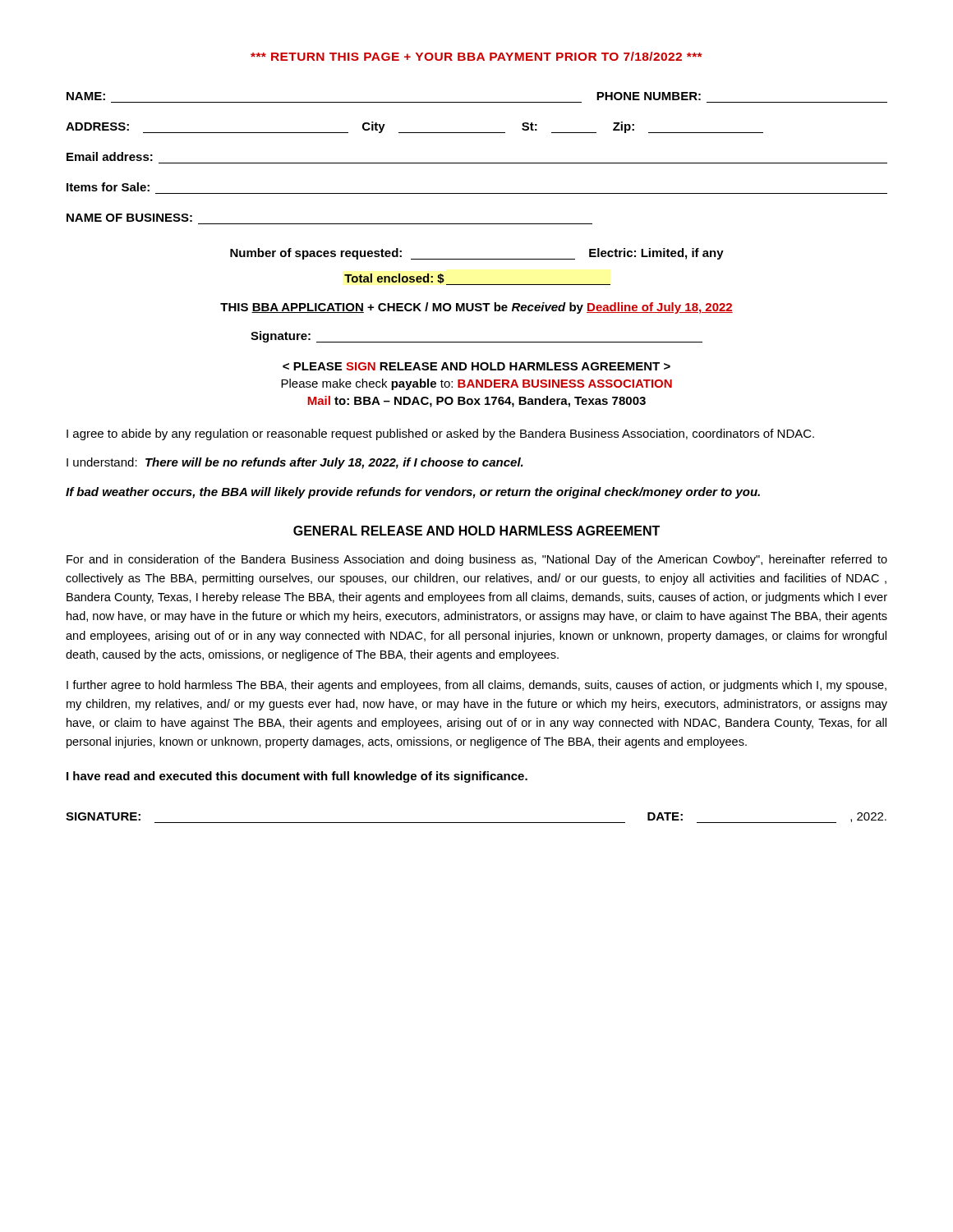Point to "Items for Sale:"
Viewport: 953px width, 1232px height.
point(476,186)
